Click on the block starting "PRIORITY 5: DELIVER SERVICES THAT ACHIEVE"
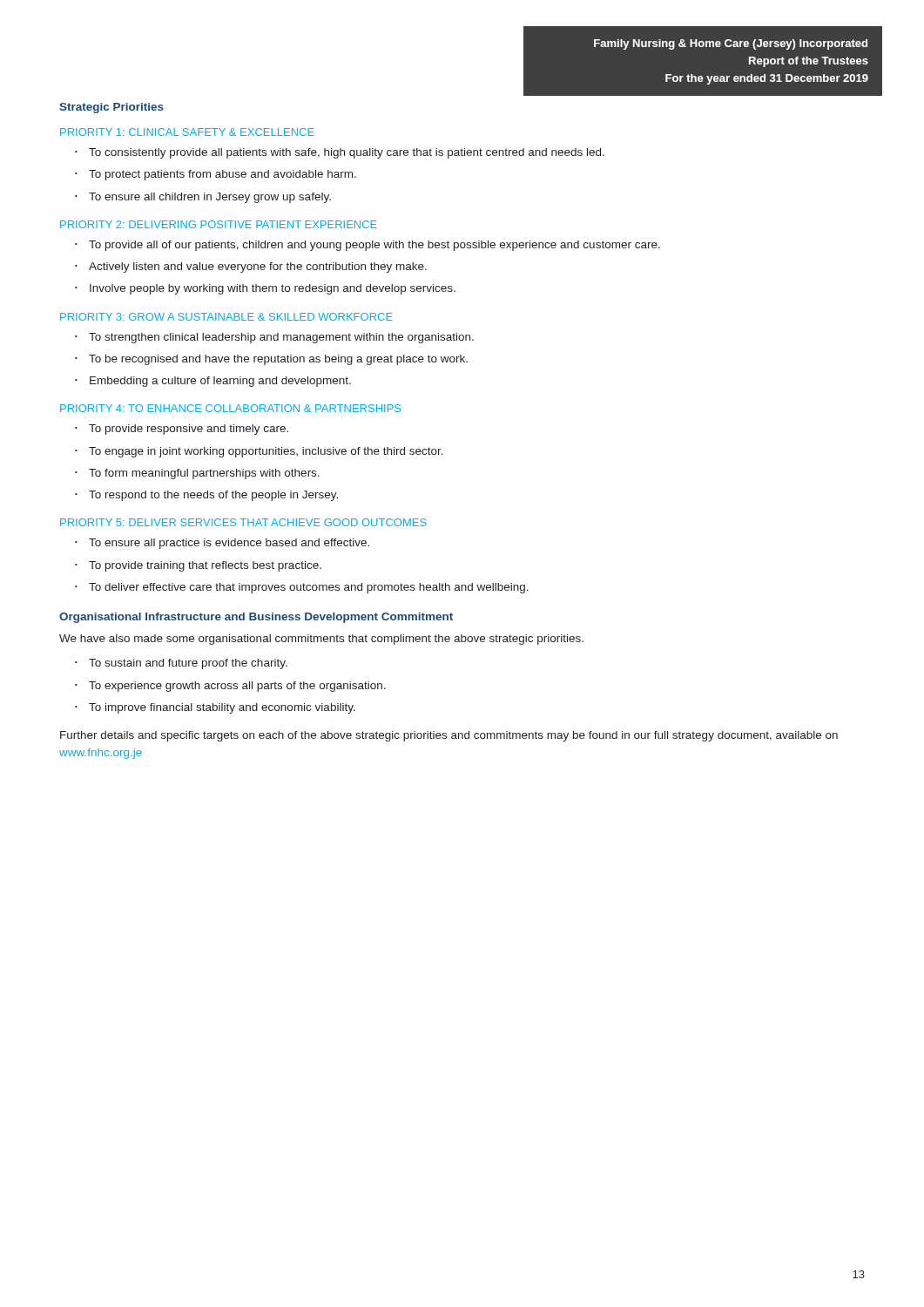924x1307 pixels. pyautogui.click(x=243, y=523)
